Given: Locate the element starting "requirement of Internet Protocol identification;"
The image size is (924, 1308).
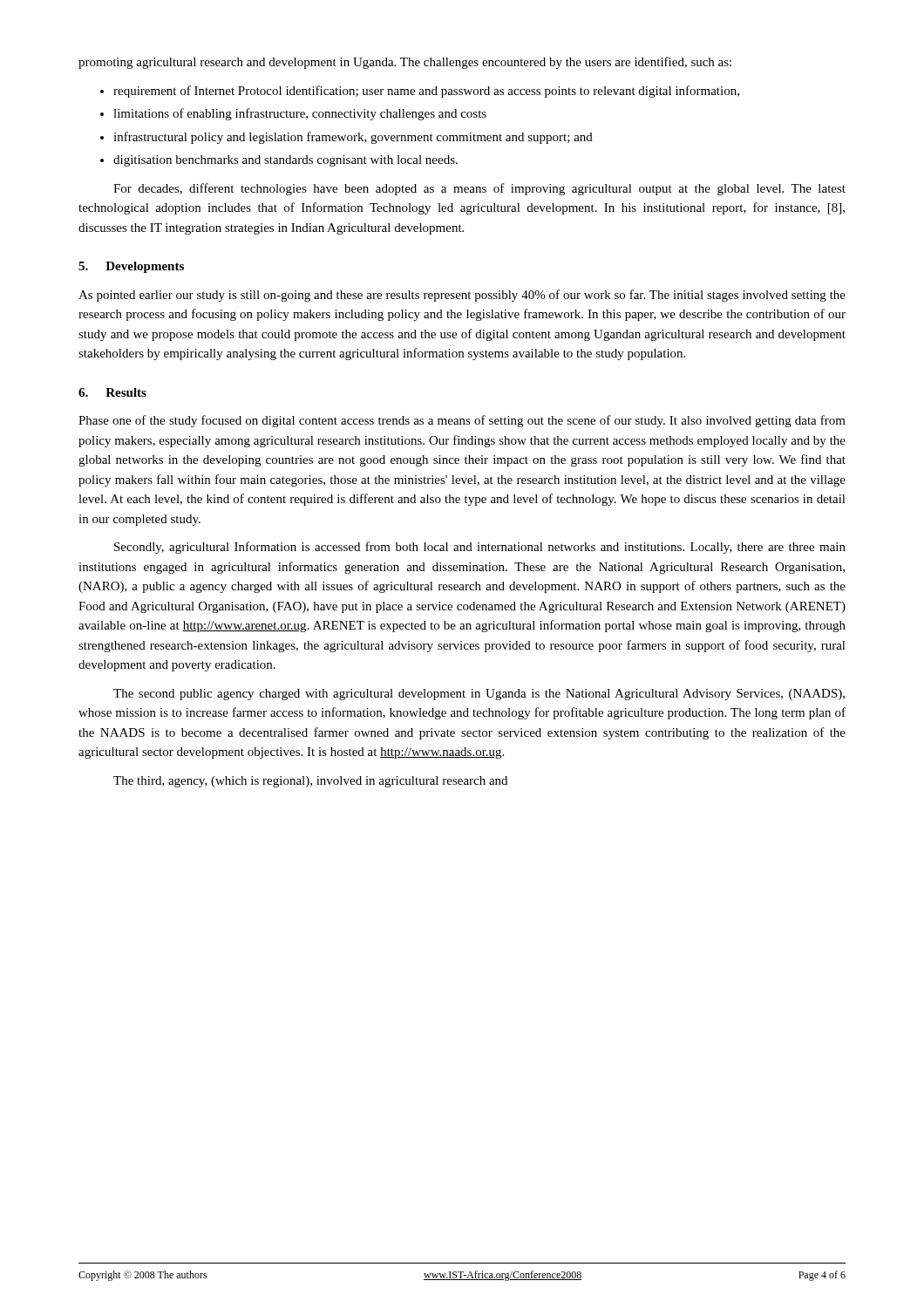Looking at the screenshot, I should (479, 91).
